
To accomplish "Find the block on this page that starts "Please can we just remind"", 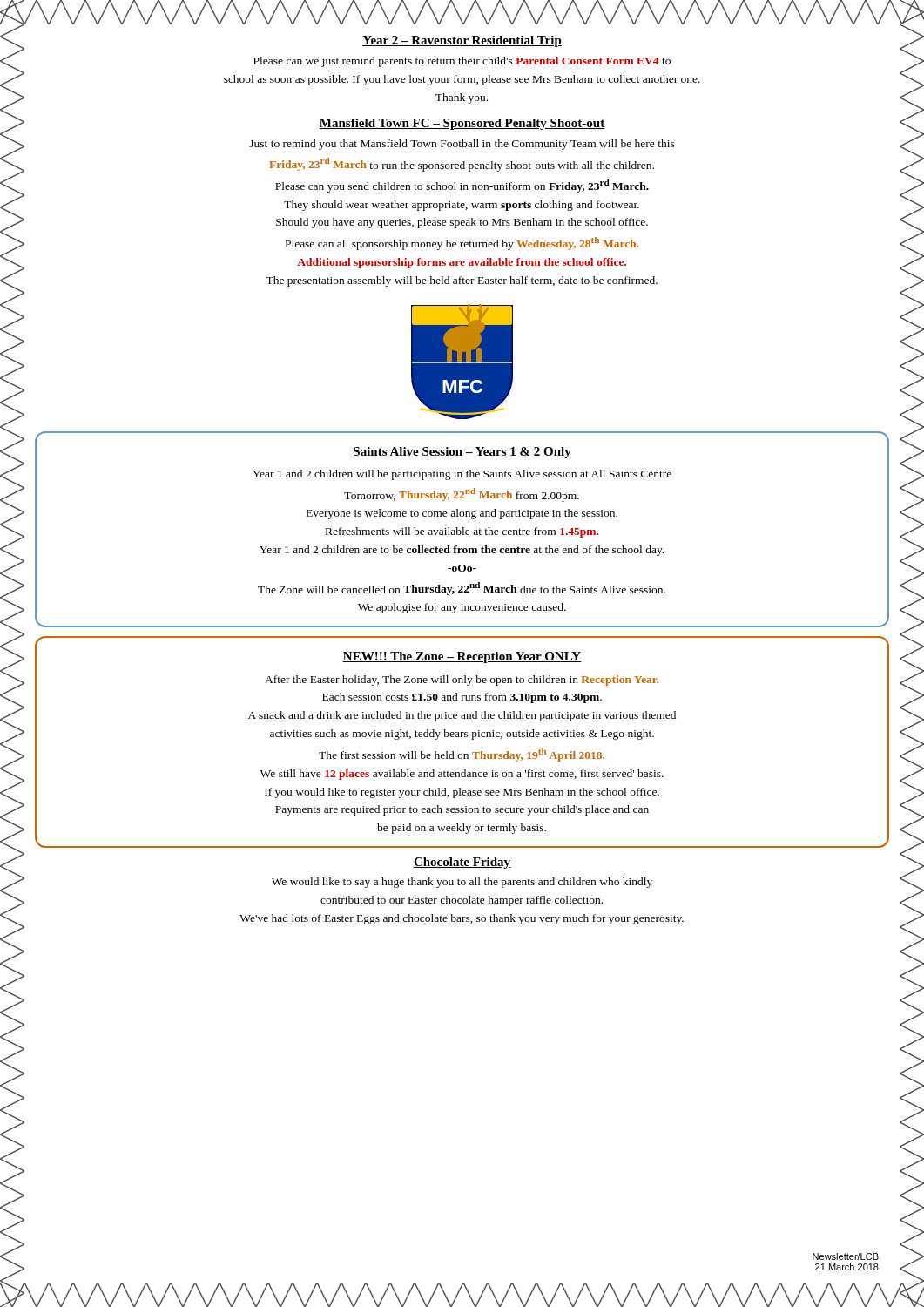I will pos(462,79).
